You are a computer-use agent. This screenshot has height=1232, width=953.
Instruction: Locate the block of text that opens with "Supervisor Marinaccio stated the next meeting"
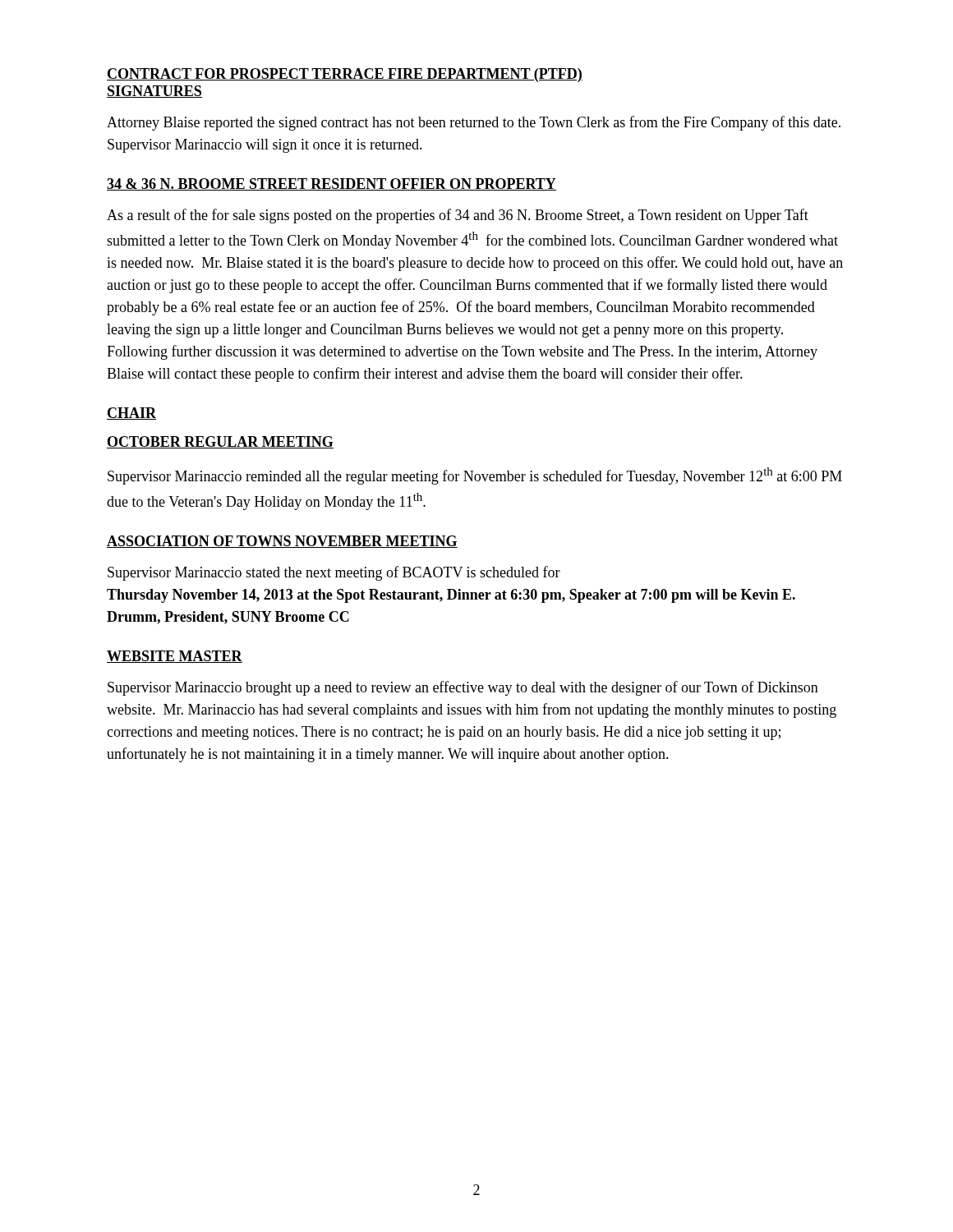click(451, 595)
